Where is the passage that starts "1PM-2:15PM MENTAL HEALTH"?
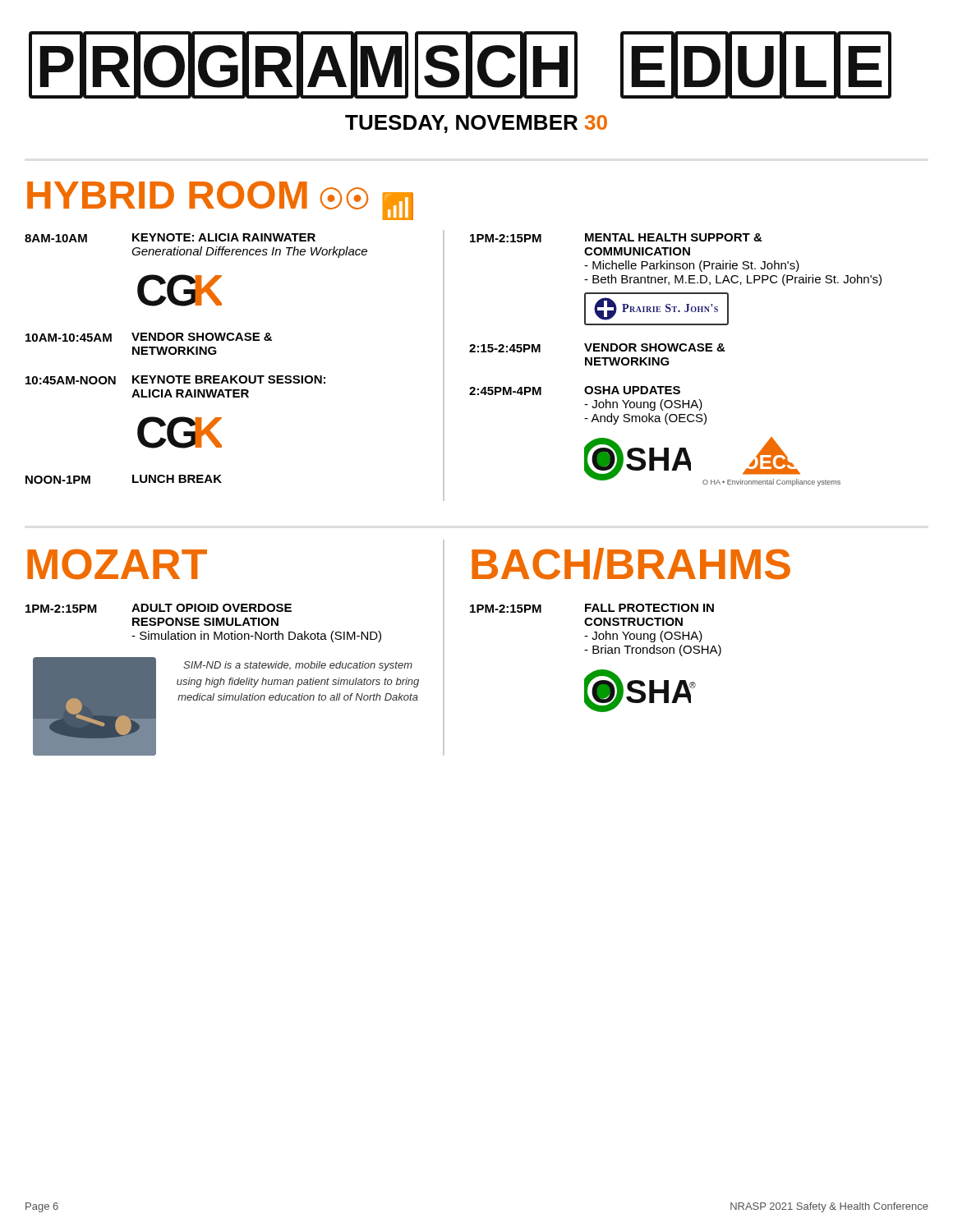This screenshot has width=953, height=1232. click(699, 277)
